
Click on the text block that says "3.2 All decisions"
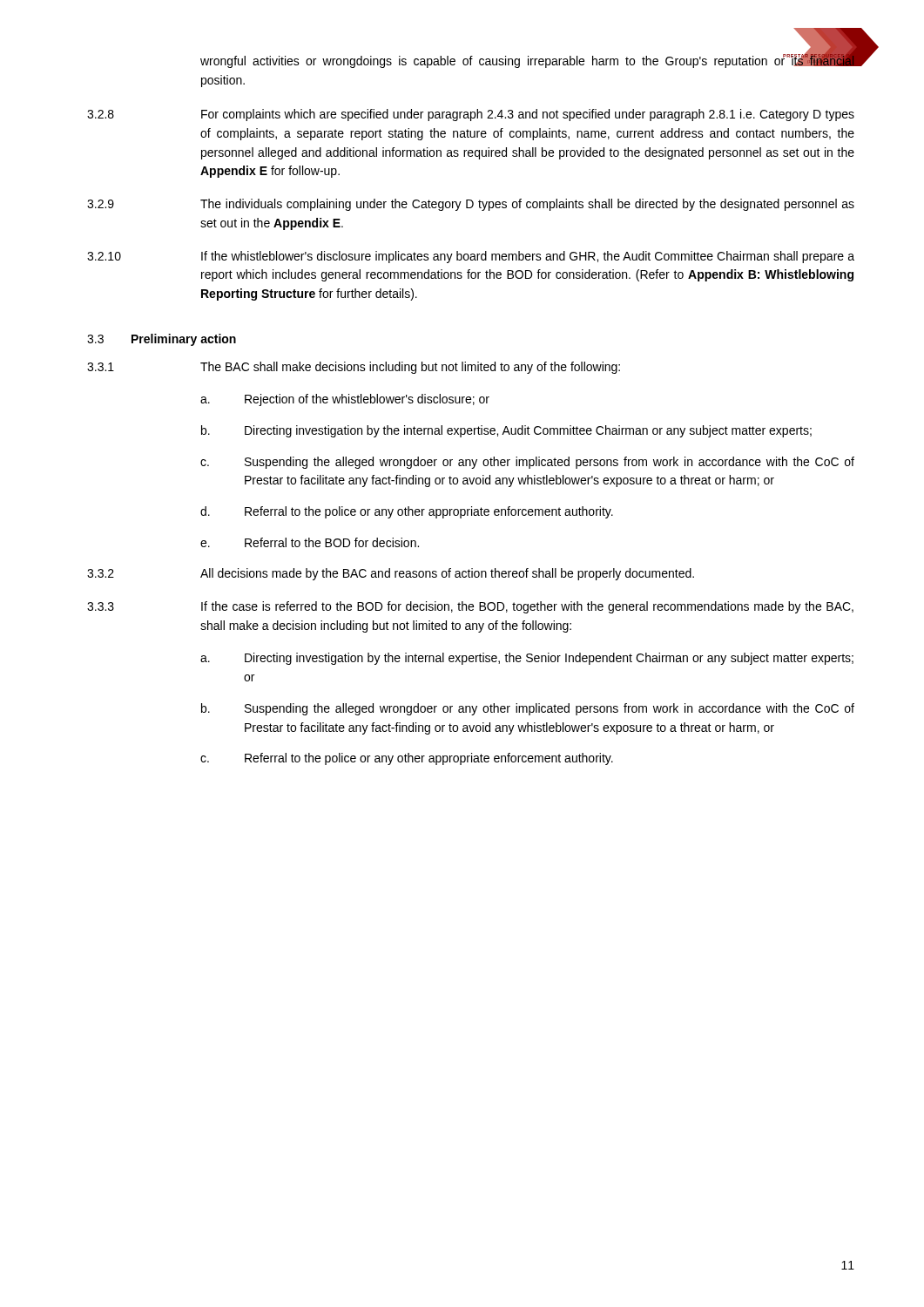471,574
